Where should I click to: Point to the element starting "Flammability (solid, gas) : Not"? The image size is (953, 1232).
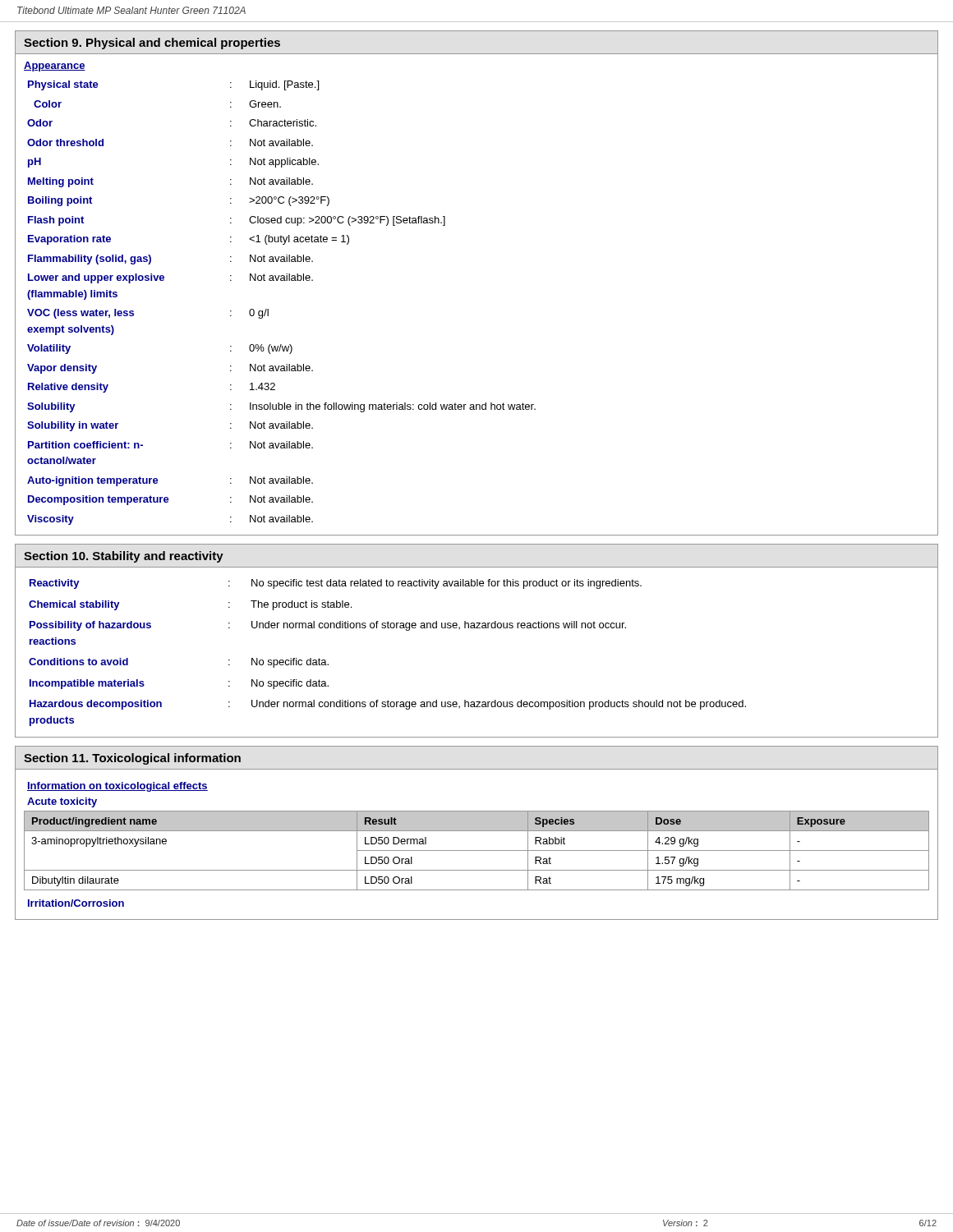click(x=87, y=259)
